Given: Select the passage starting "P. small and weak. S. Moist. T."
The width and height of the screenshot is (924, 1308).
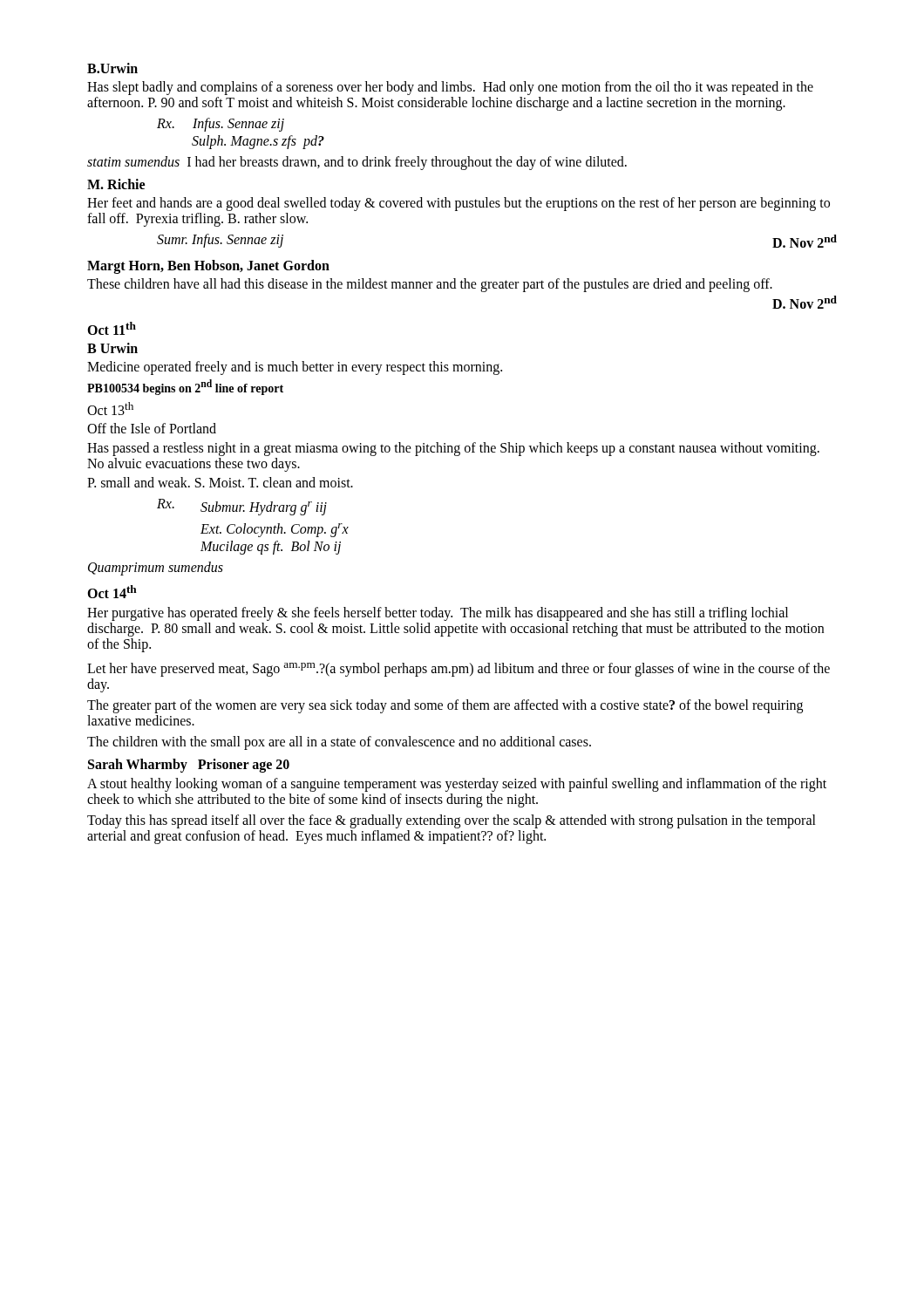Looking at the screenshot, I should [x=220, y=483].
